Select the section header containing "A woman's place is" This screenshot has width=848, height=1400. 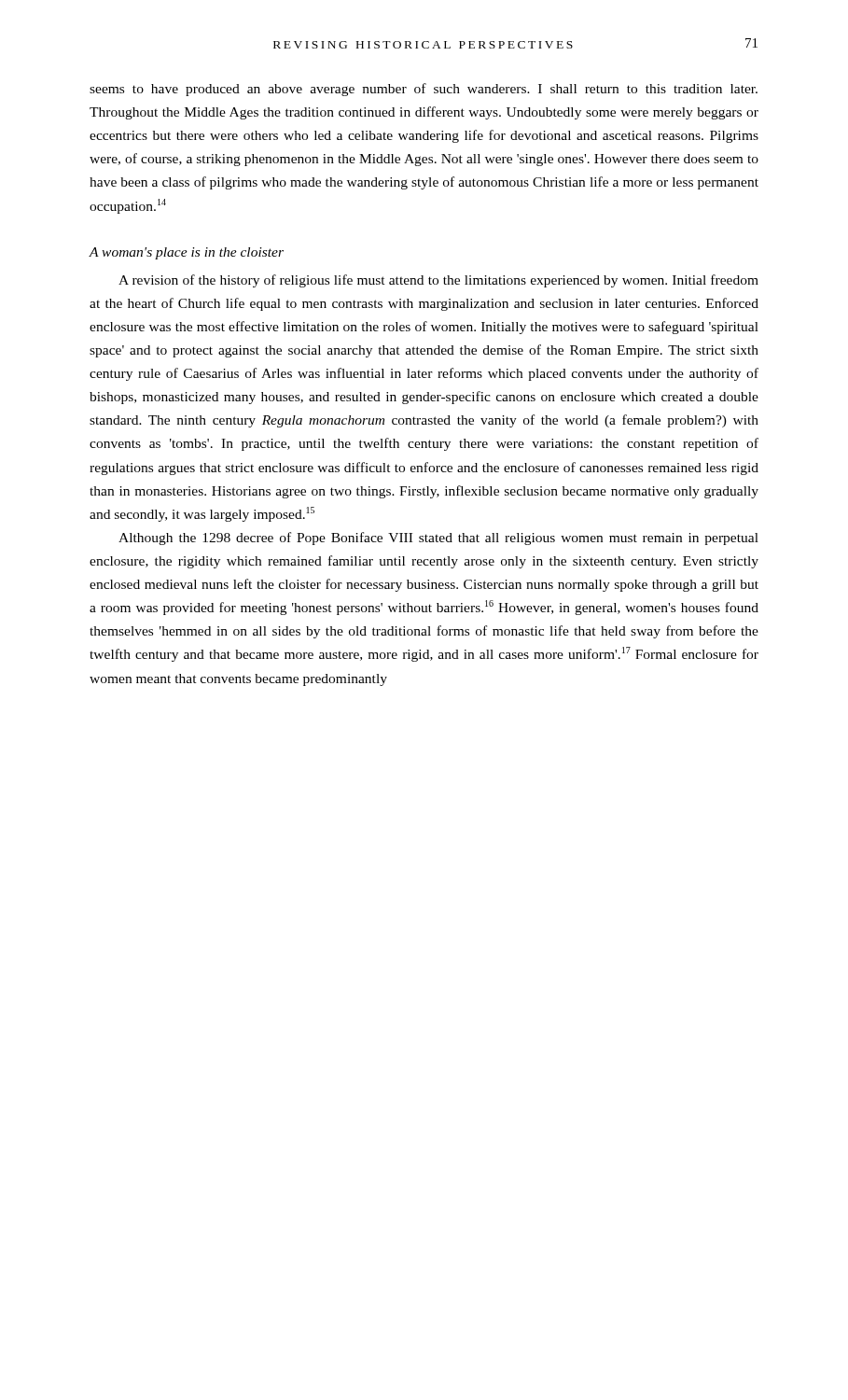click(x=186, y=253)
